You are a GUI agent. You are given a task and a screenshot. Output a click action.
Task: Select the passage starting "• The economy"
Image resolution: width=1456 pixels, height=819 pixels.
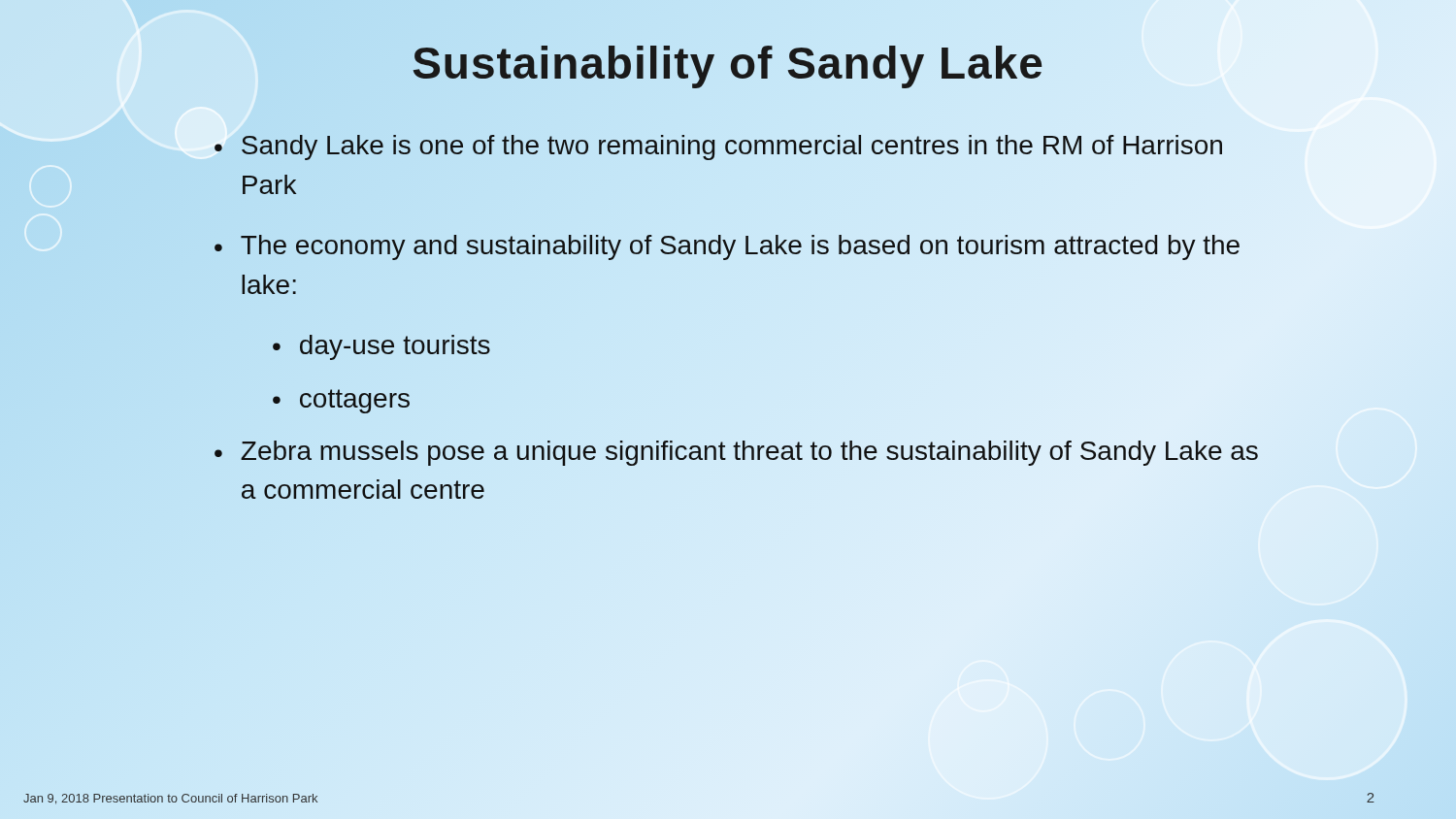(738, 266)
